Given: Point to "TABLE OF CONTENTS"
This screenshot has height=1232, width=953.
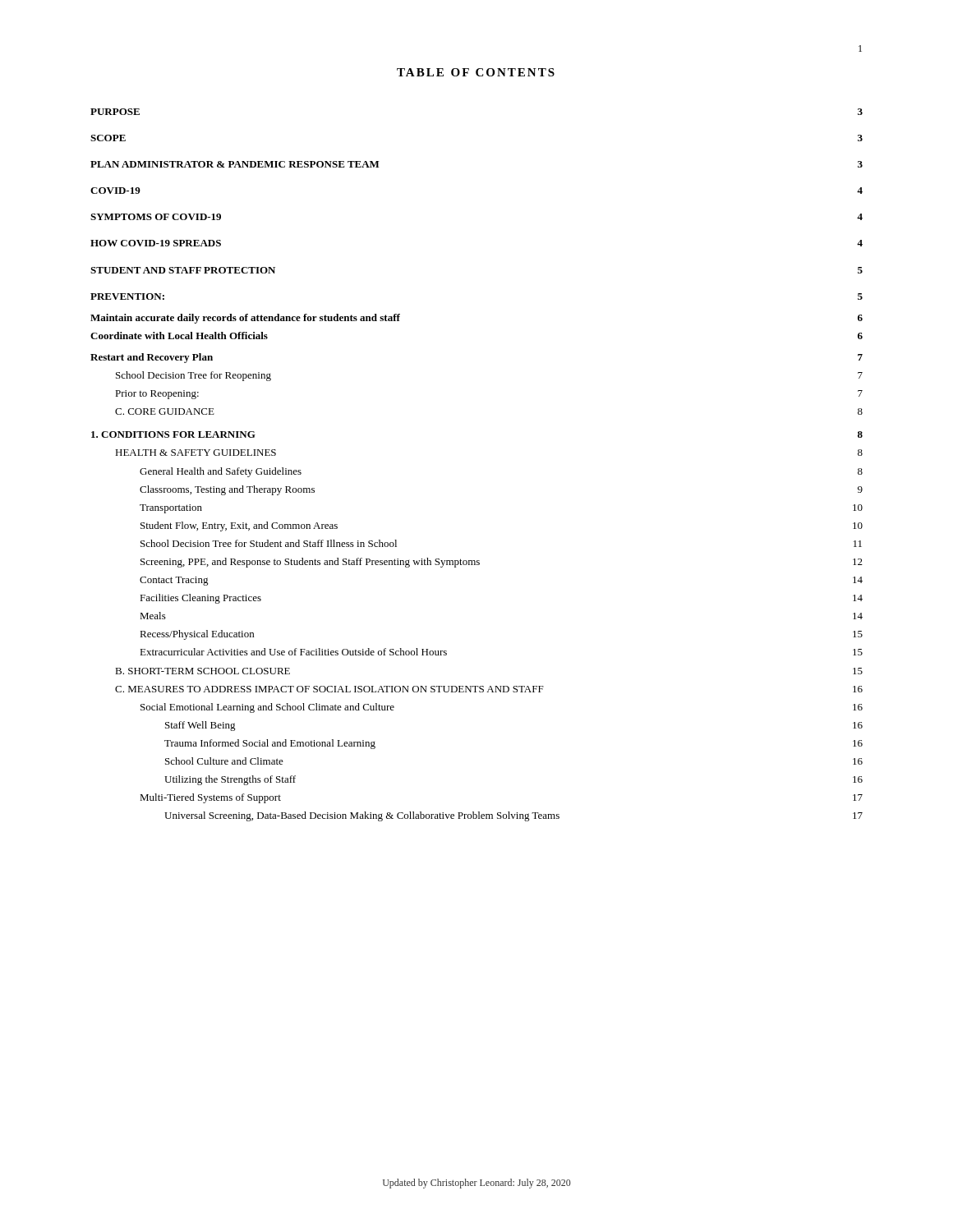Looking at the screenshot, I should (476, 72).
